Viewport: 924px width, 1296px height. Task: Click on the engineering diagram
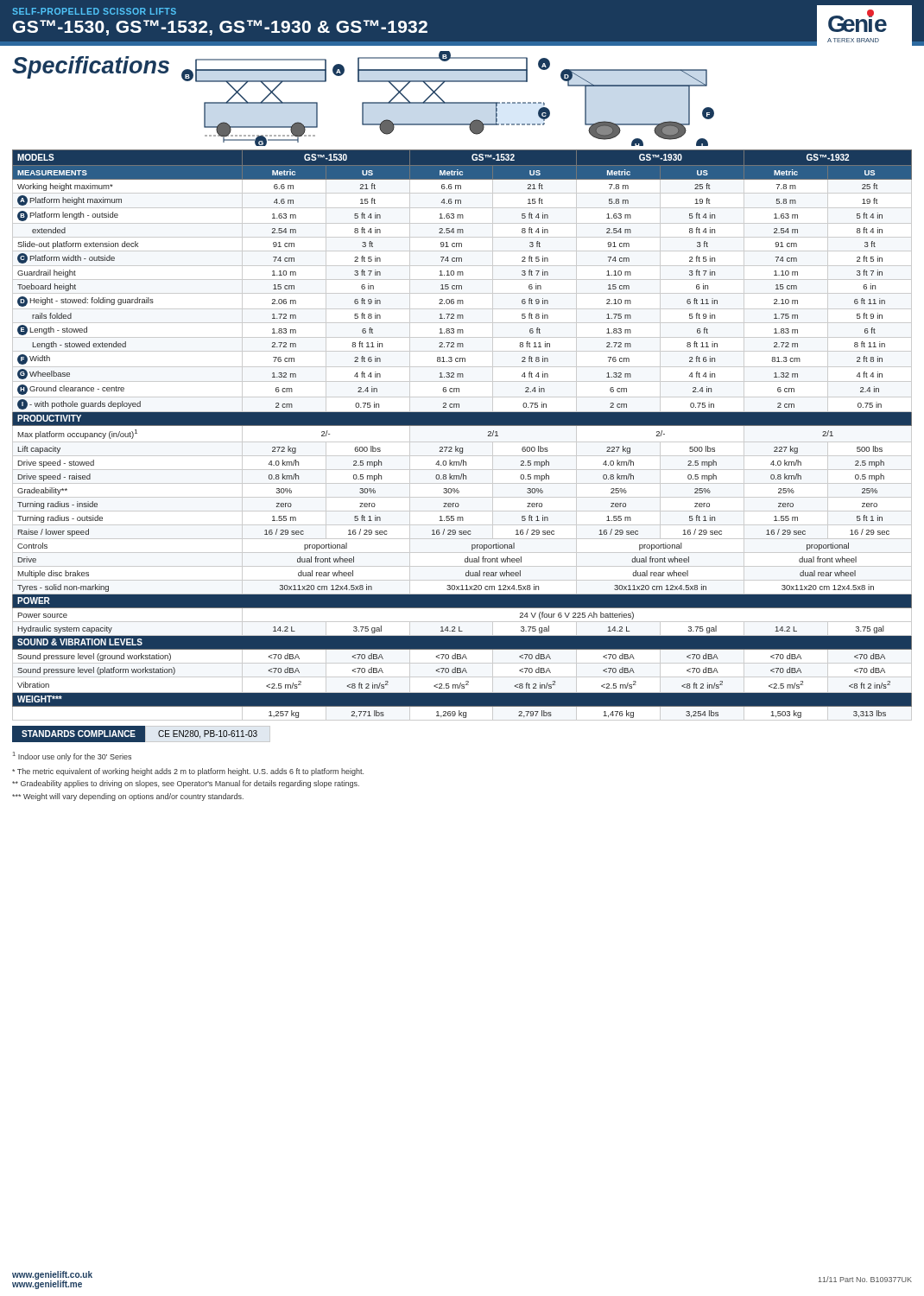[447, 98]
